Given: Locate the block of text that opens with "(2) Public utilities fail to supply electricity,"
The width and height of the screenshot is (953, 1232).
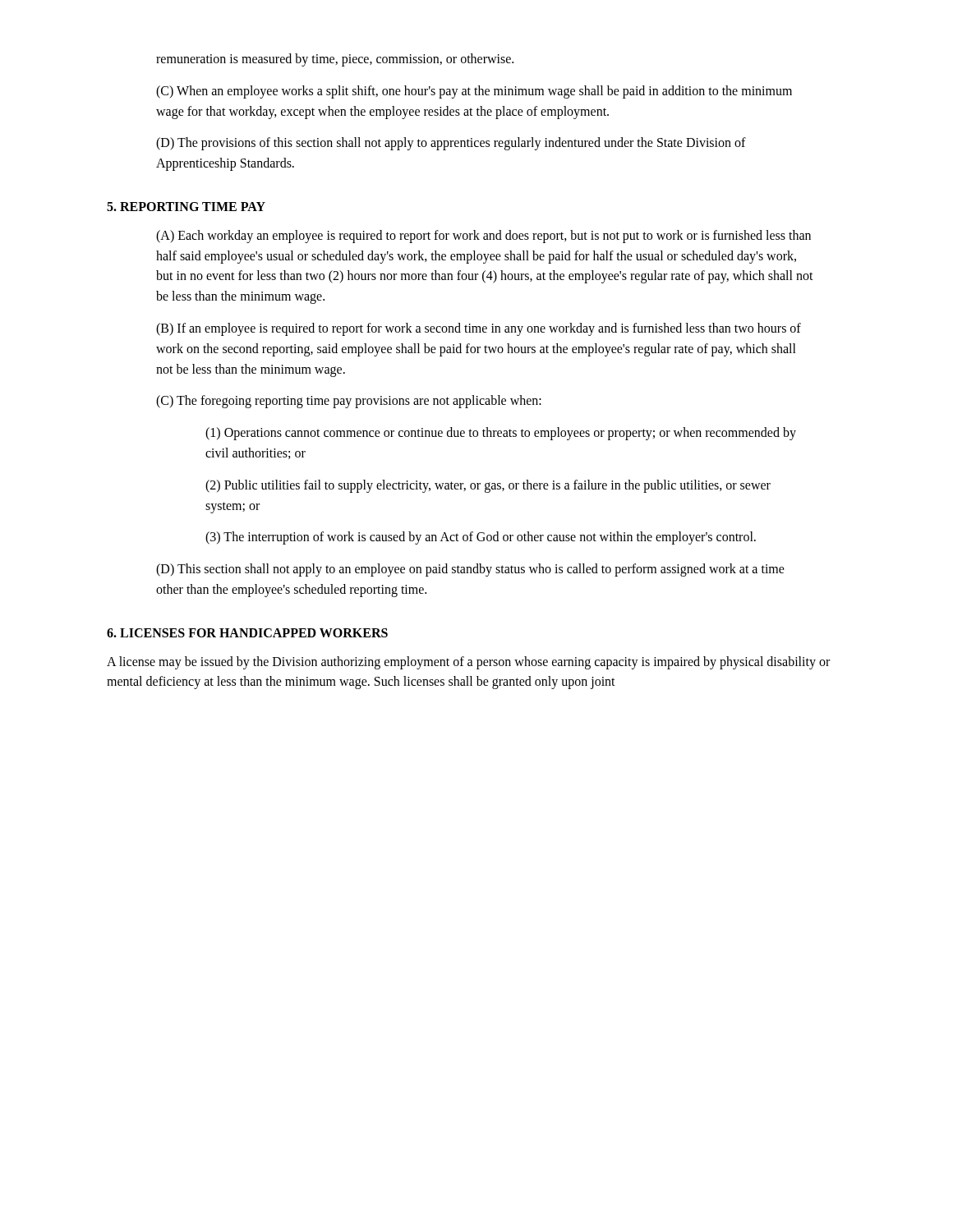Looking at the screenshot, I should coord(509,496).
